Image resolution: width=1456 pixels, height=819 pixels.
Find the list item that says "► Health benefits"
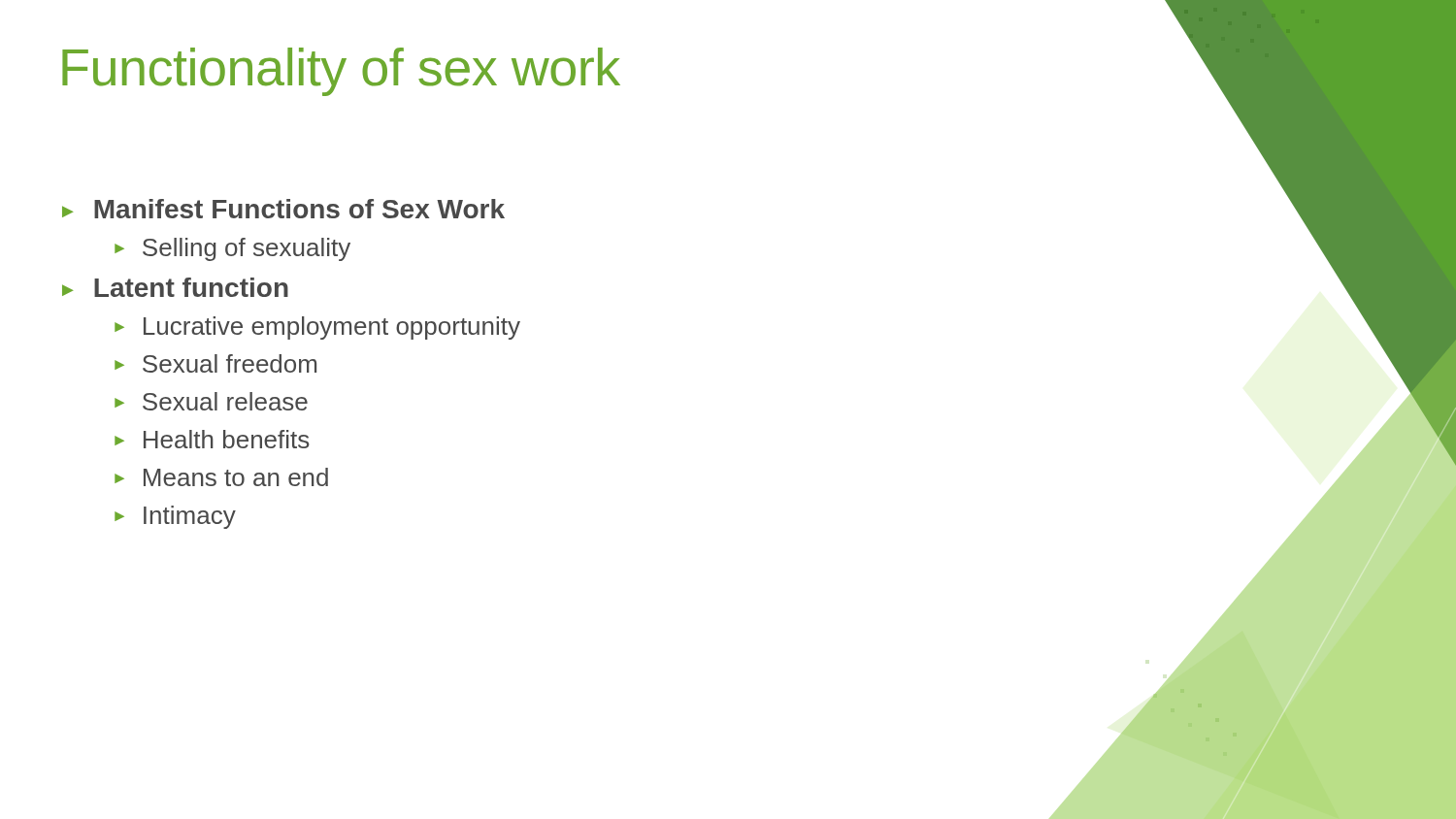coord(211,440)
